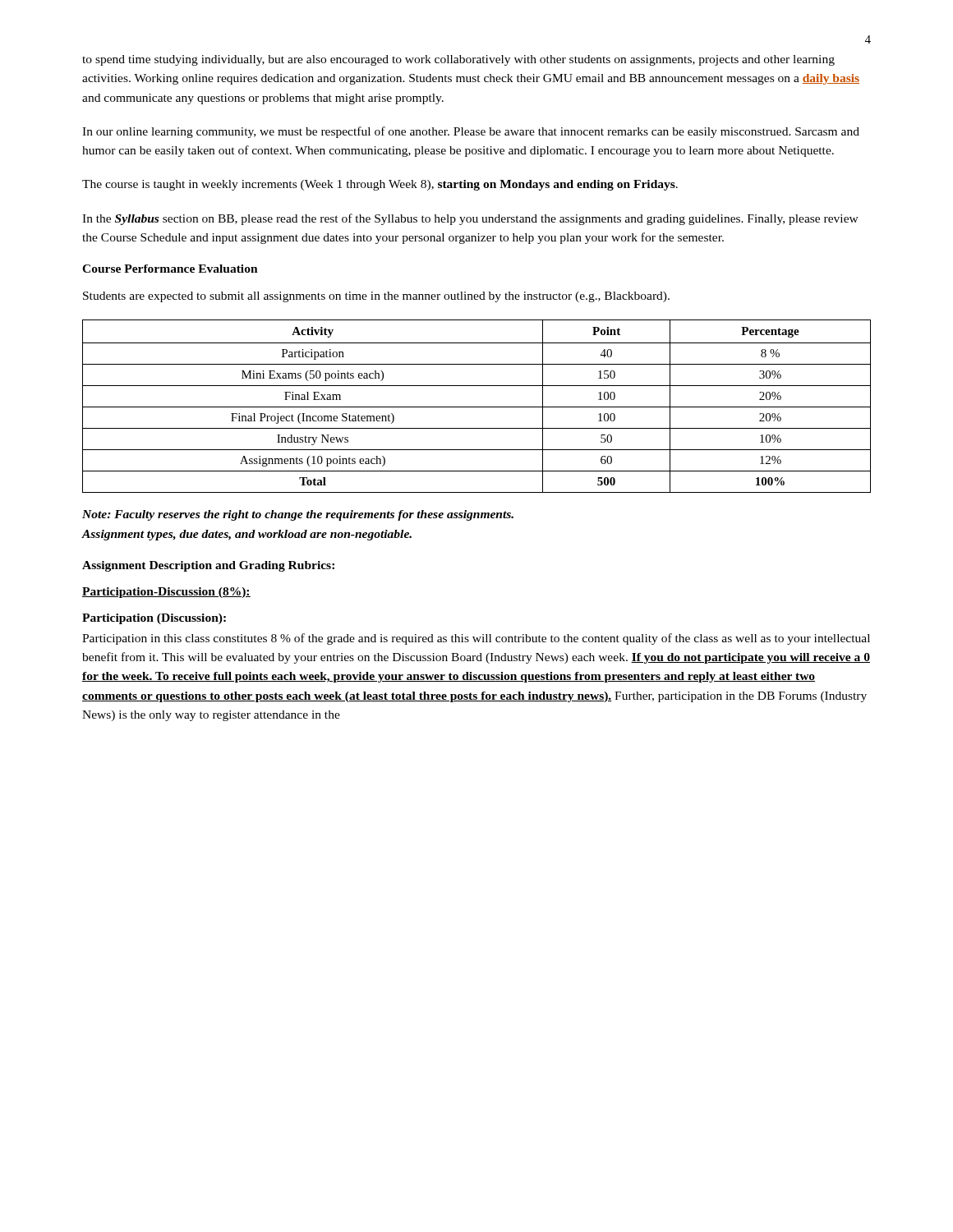Image resolution: width=953 pixels, height=1232 pixels.
Task: Locate the text block containing "In the Syllabus section on BB, please read"
Action: (476, 227)
